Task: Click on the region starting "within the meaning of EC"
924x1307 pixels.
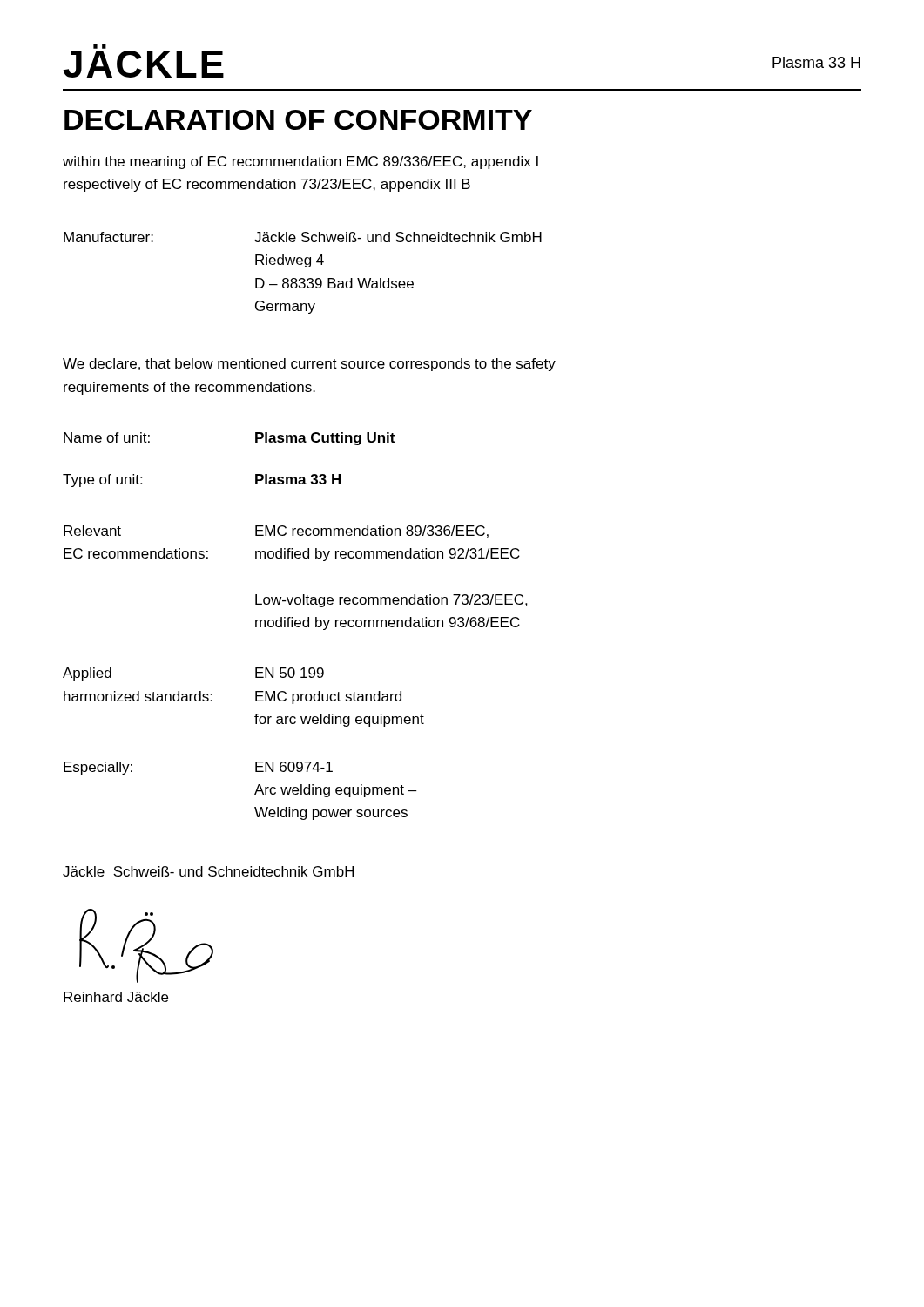Action: 462,173
